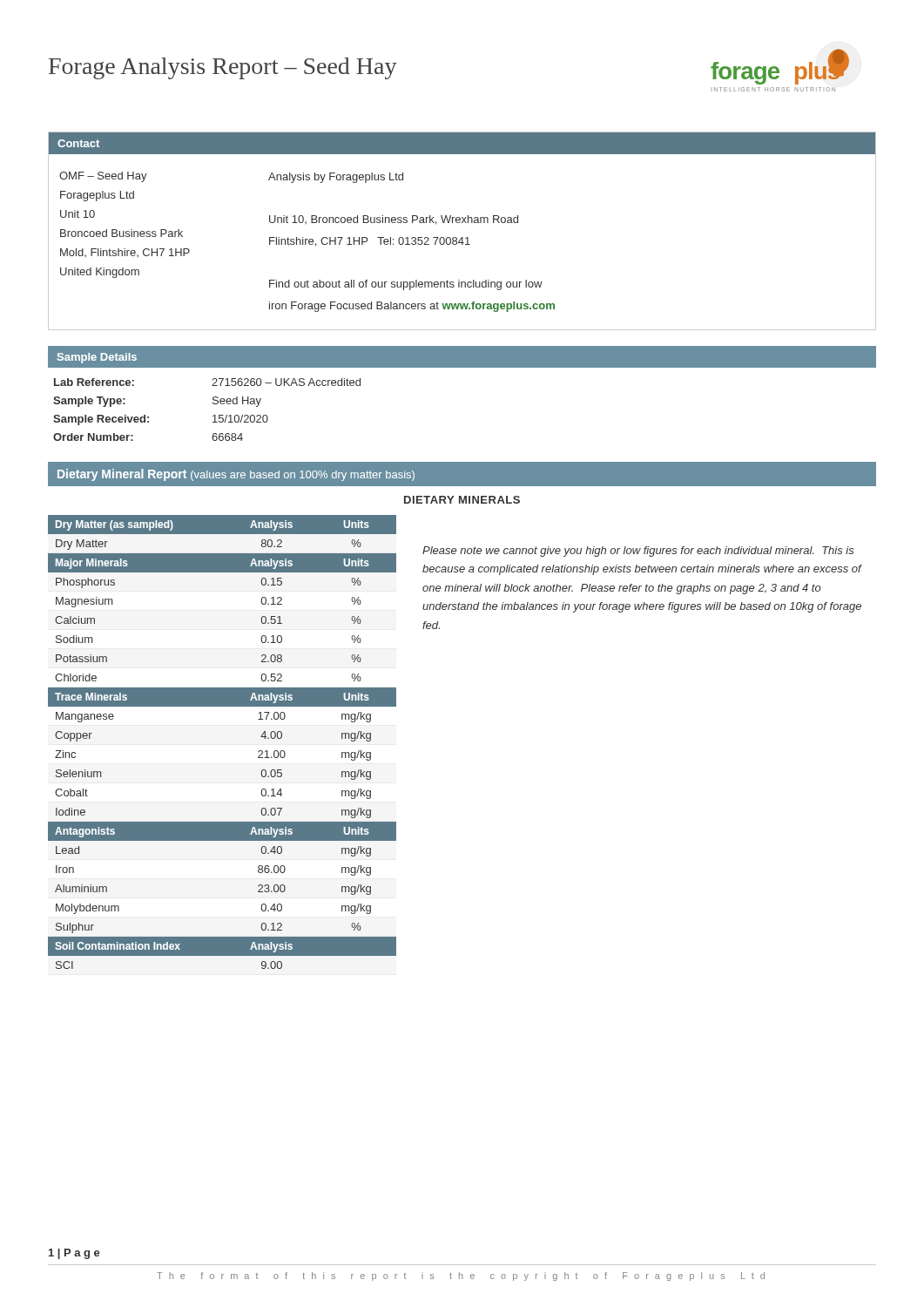The height and width of the screenshot is (1307, 924).
Task: Point to the block beginning "OMF – Seed Hay Forageplus Ltd Unit"
Action: tap(125, 224)
